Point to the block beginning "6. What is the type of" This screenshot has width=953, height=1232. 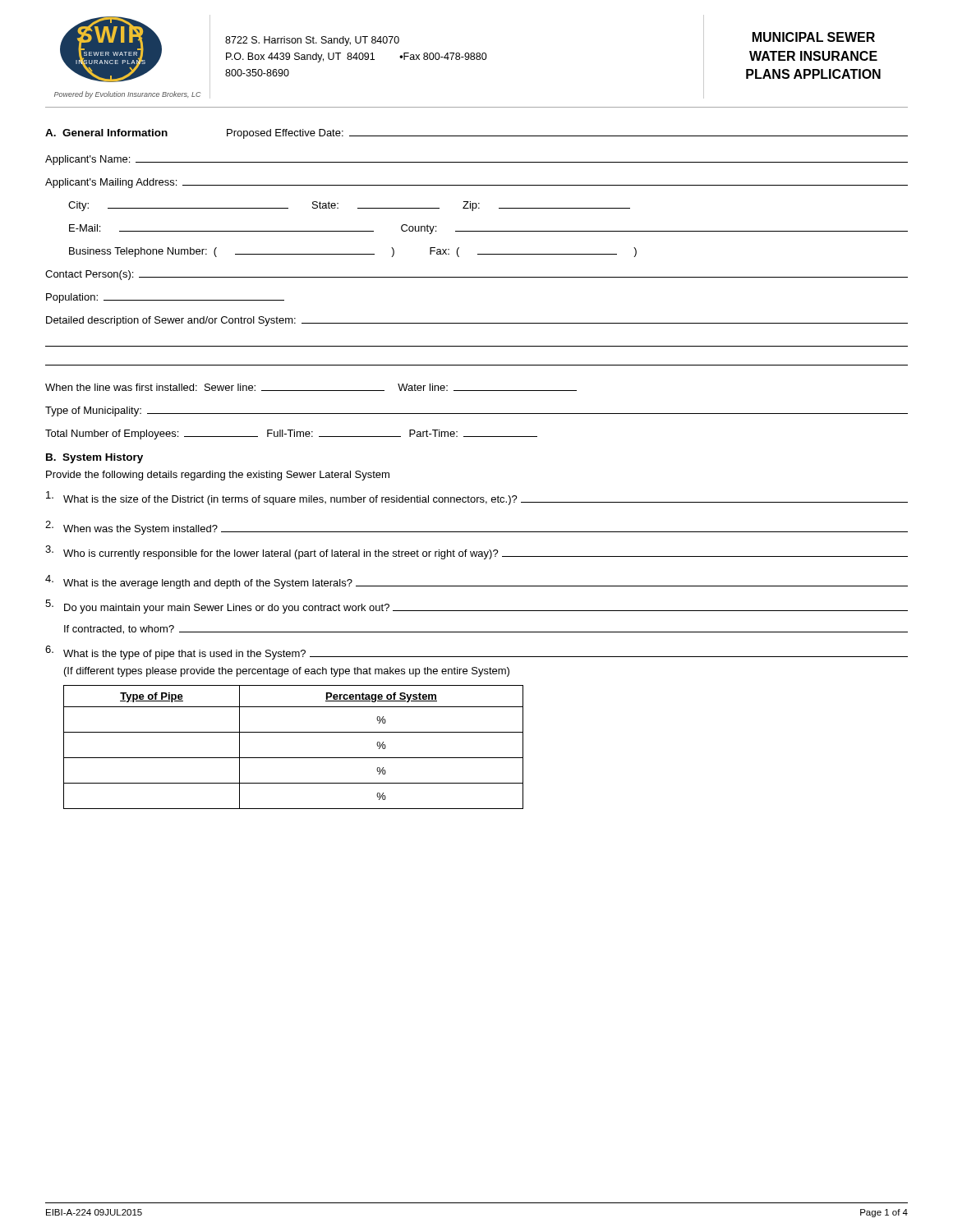click(476, 660)
